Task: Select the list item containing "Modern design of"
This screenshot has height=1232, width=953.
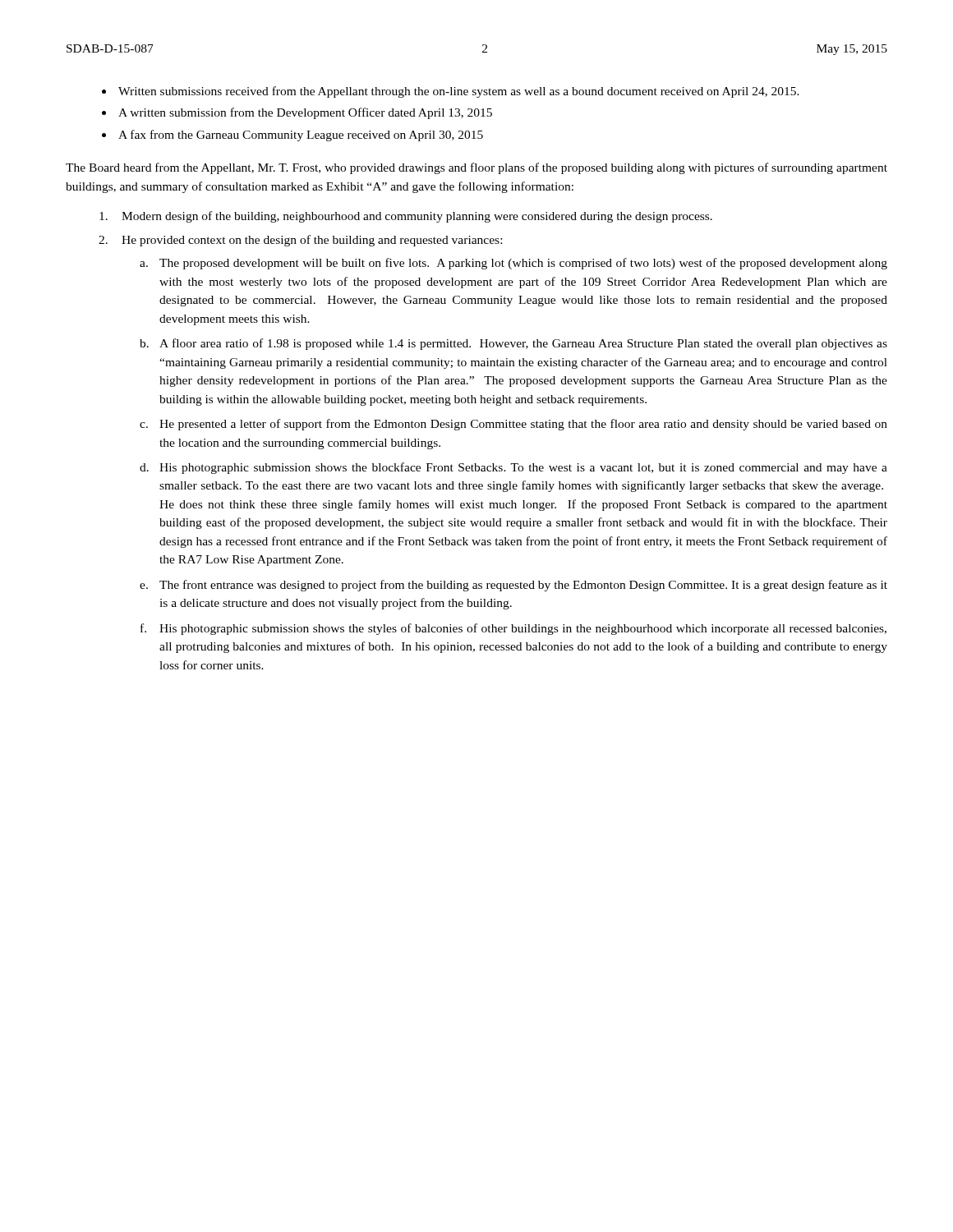Action: tap(493, 216)
